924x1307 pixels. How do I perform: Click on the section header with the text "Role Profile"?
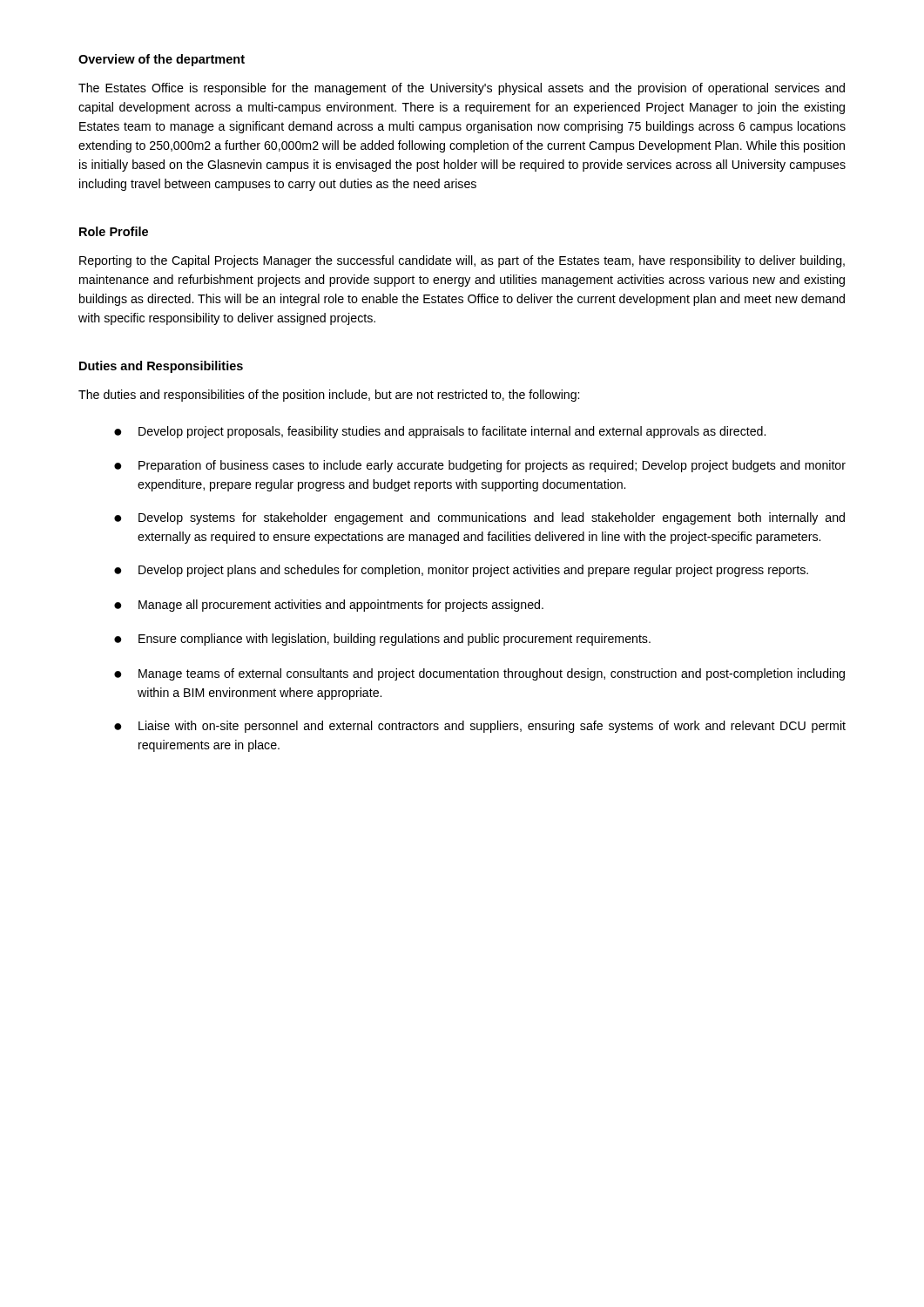(x=113, y=232)
